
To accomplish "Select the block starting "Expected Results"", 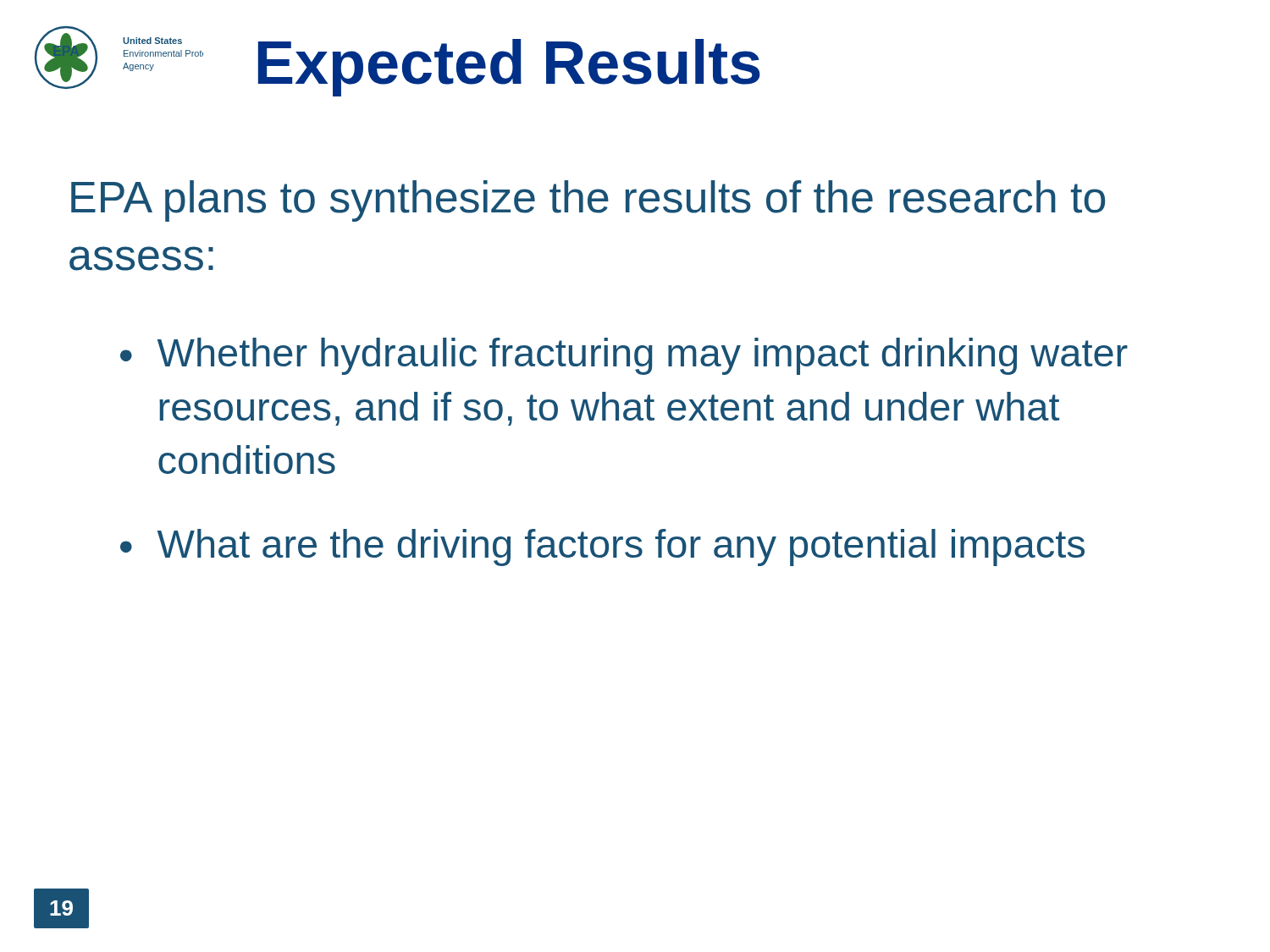I will (508, 63).
